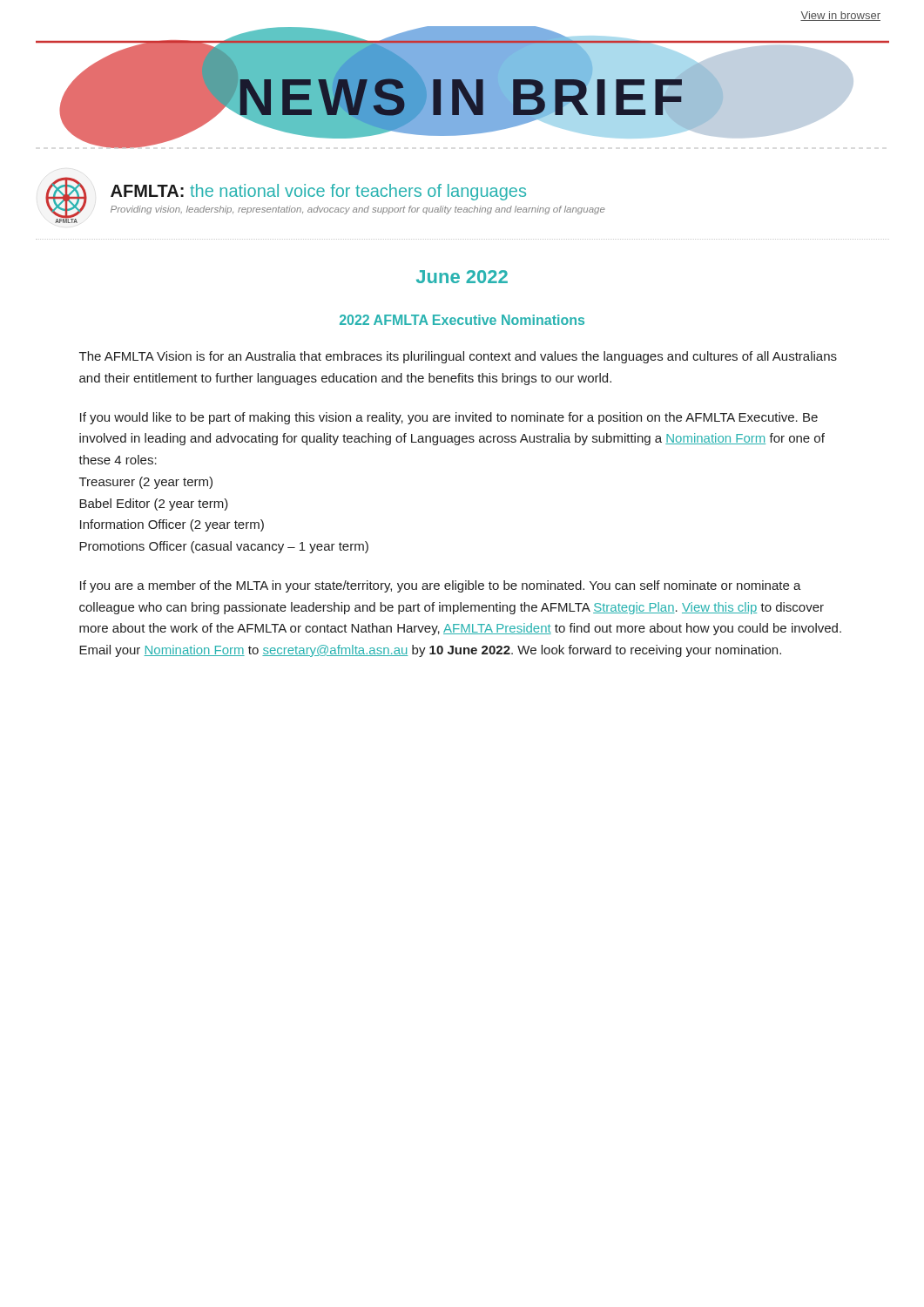The image size is (924, 1307).
Task: Find the section header
Action: pos(462,320)
